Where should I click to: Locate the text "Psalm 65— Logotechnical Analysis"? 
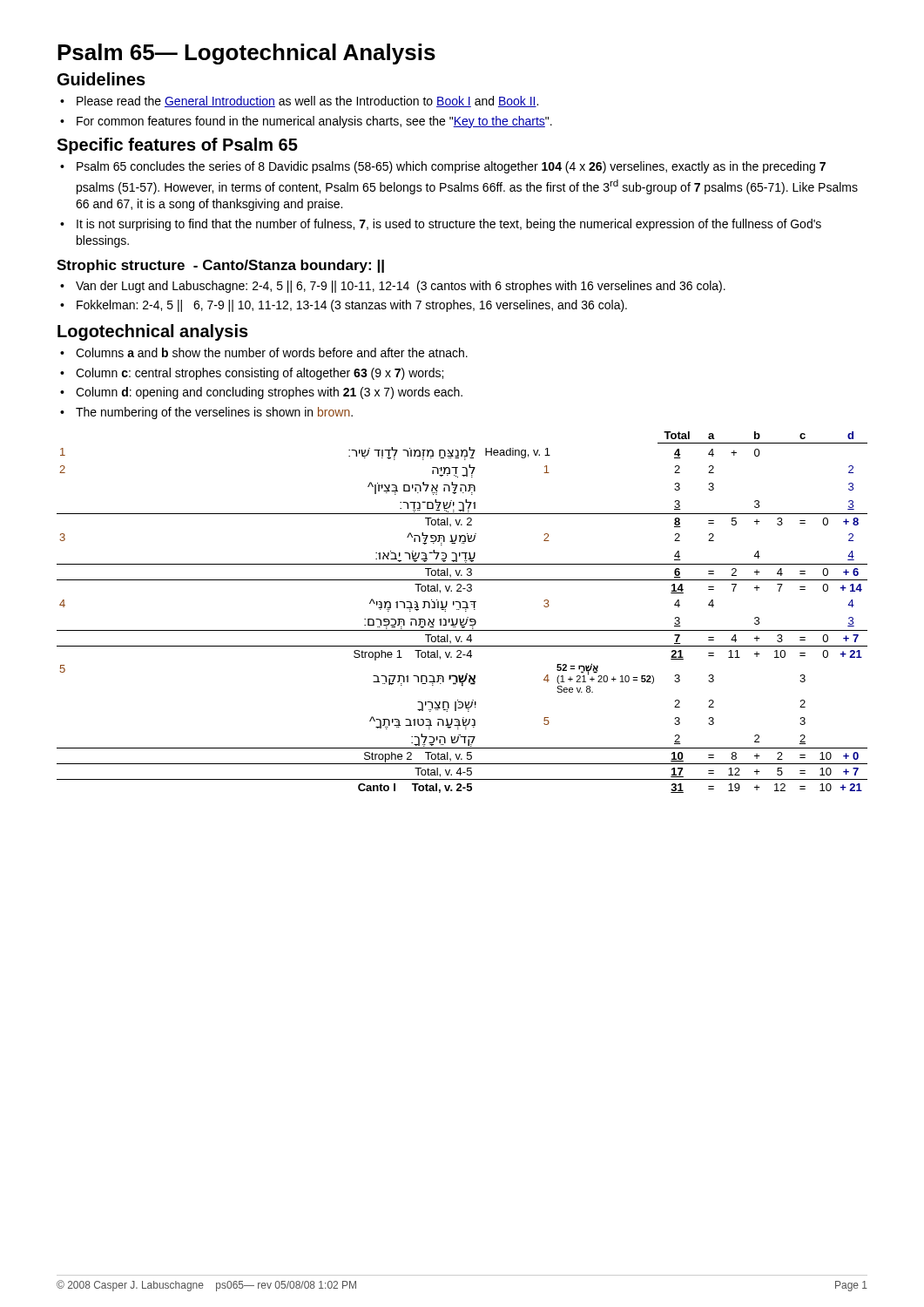[x=246, y=54]
